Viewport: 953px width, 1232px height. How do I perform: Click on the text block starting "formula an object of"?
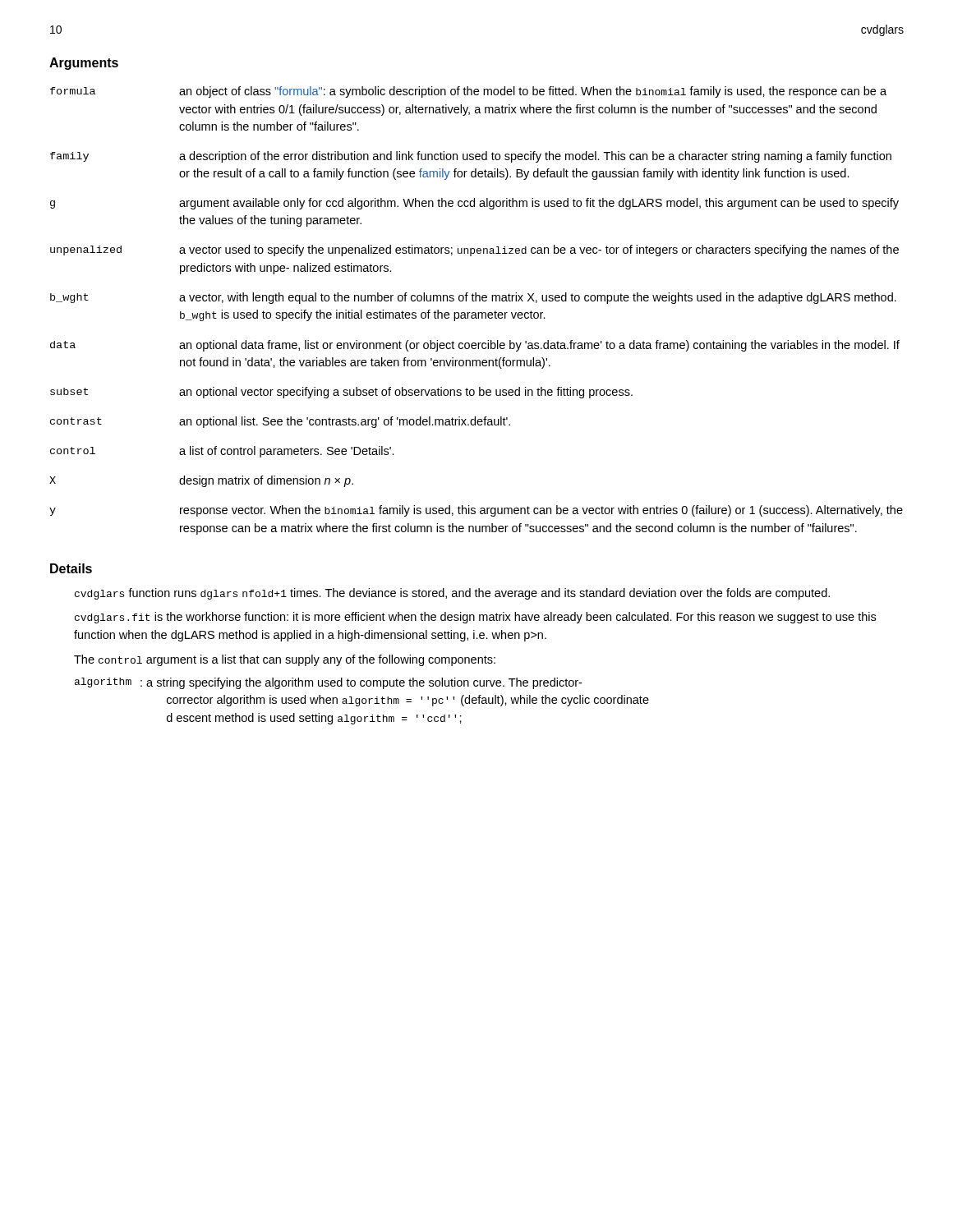point(476,312)
